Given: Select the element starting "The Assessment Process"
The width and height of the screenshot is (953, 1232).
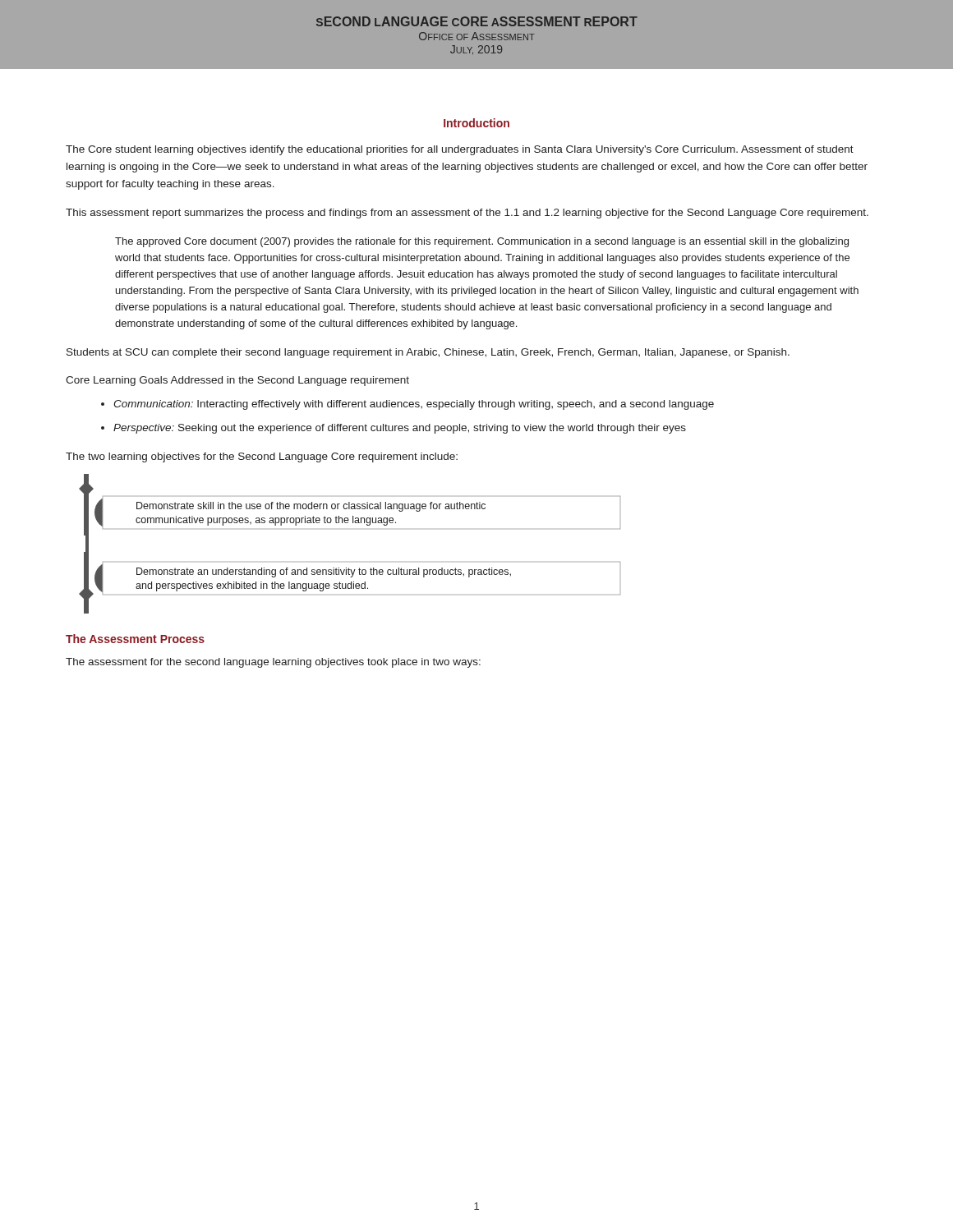Looking at the screenshot, I should tap(135, 639).
